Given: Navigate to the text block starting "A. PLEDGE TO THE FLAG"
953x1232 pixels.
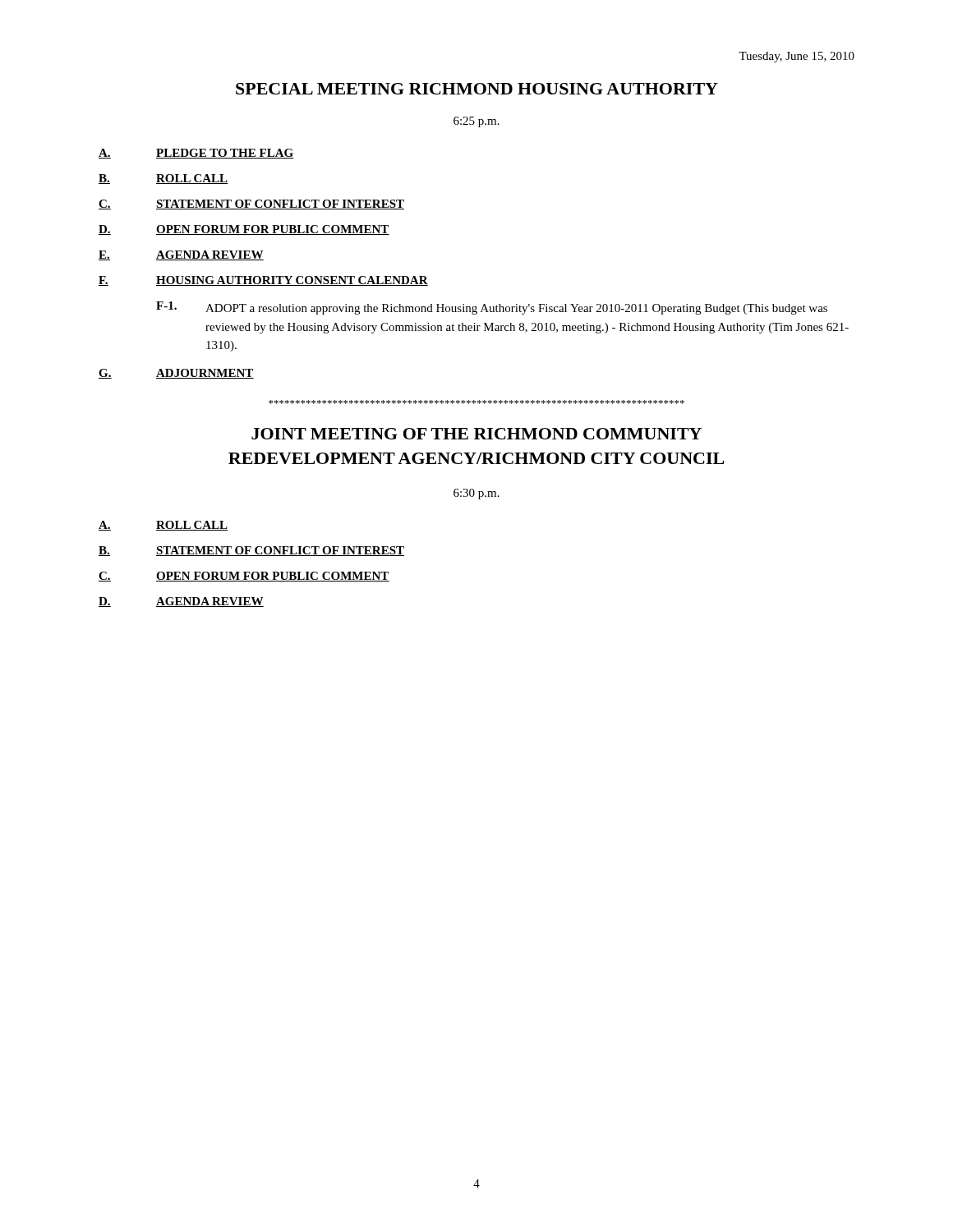Looking at the screenshot, I should point(196,154).
